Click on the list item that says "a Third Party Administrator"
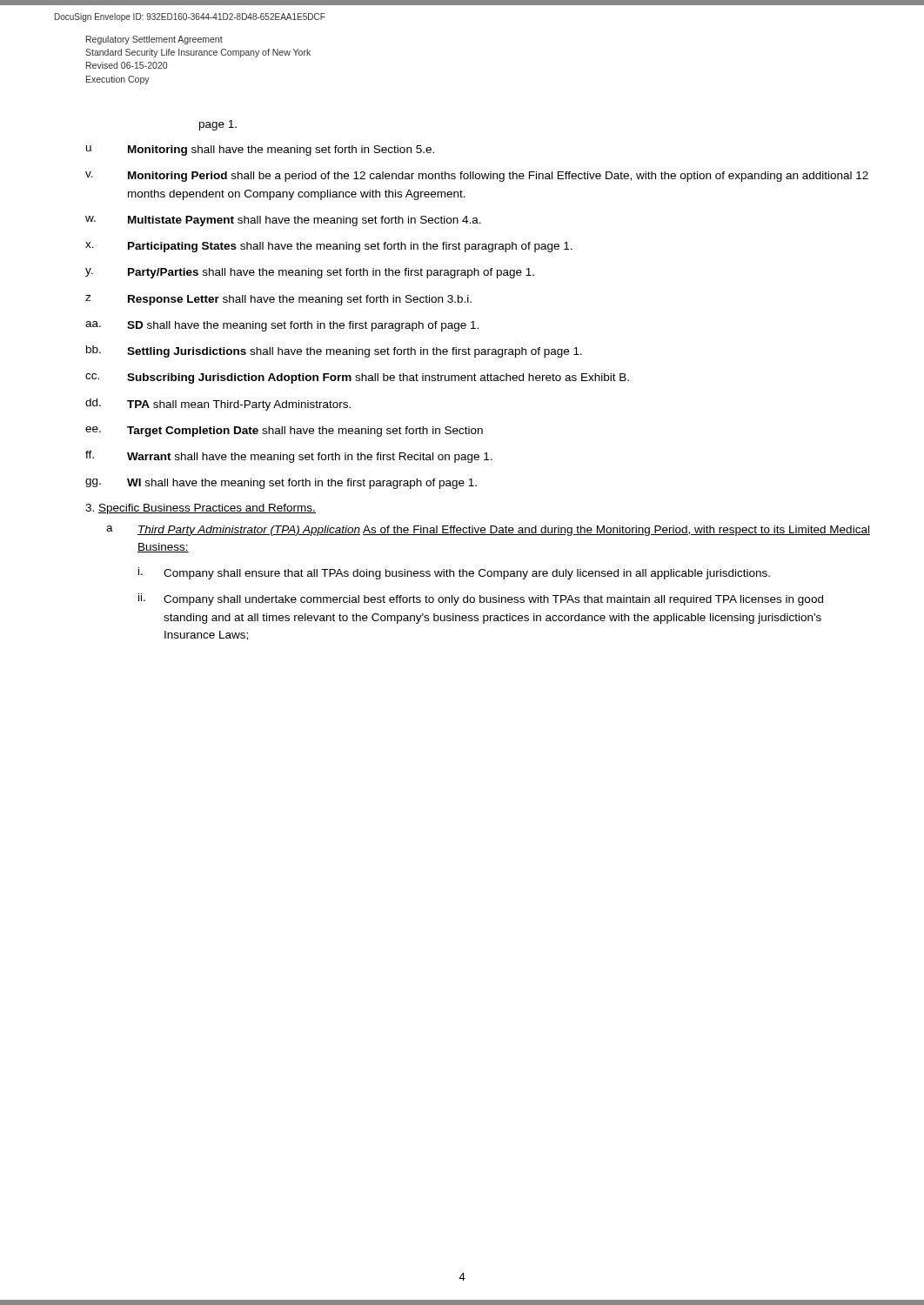The height and width of the screenshot is (1305, 924). point(488,538)
